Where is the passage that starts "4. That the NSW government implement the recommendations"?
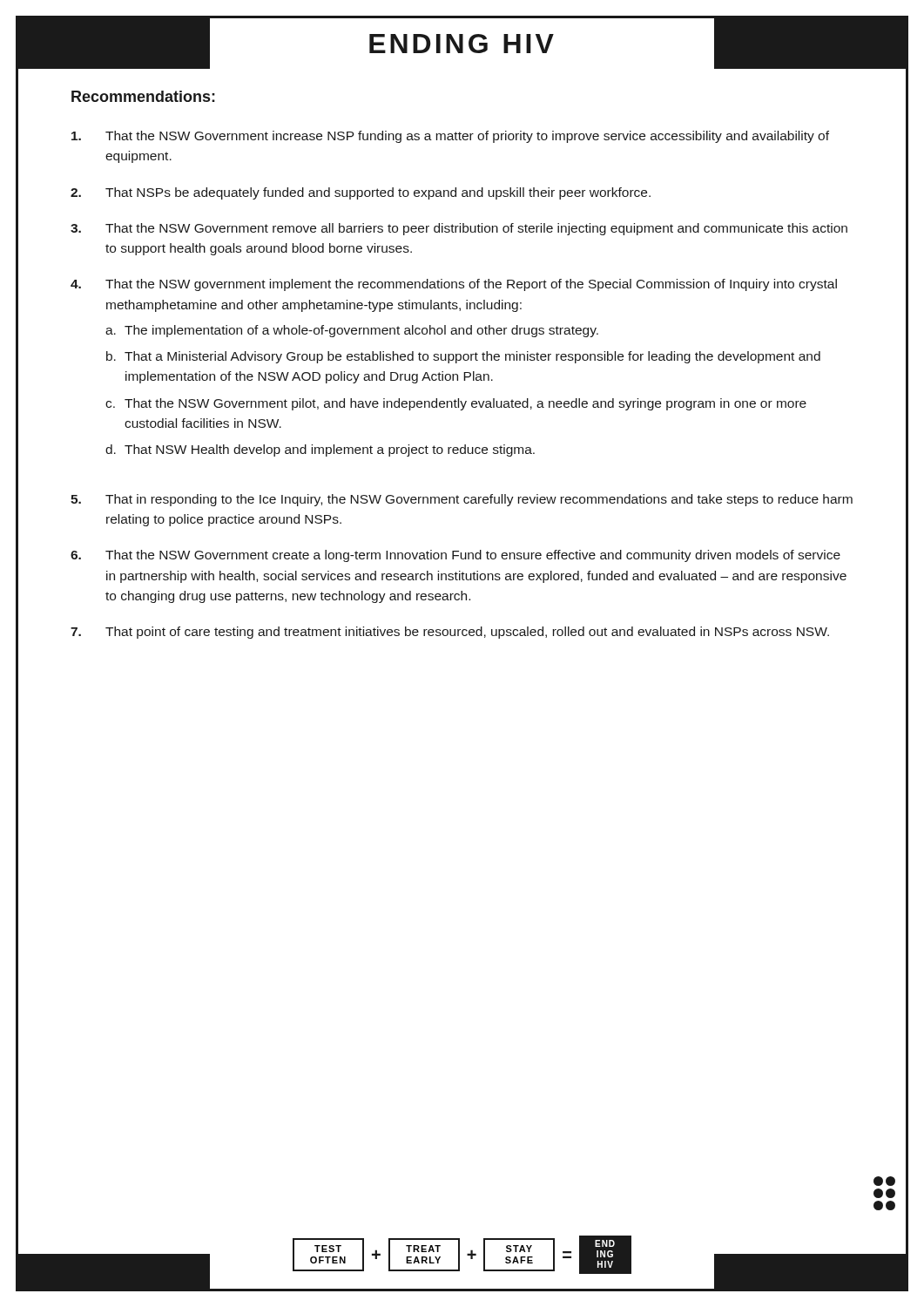Viewport: 924px width, 1307px height. [462, 373]
